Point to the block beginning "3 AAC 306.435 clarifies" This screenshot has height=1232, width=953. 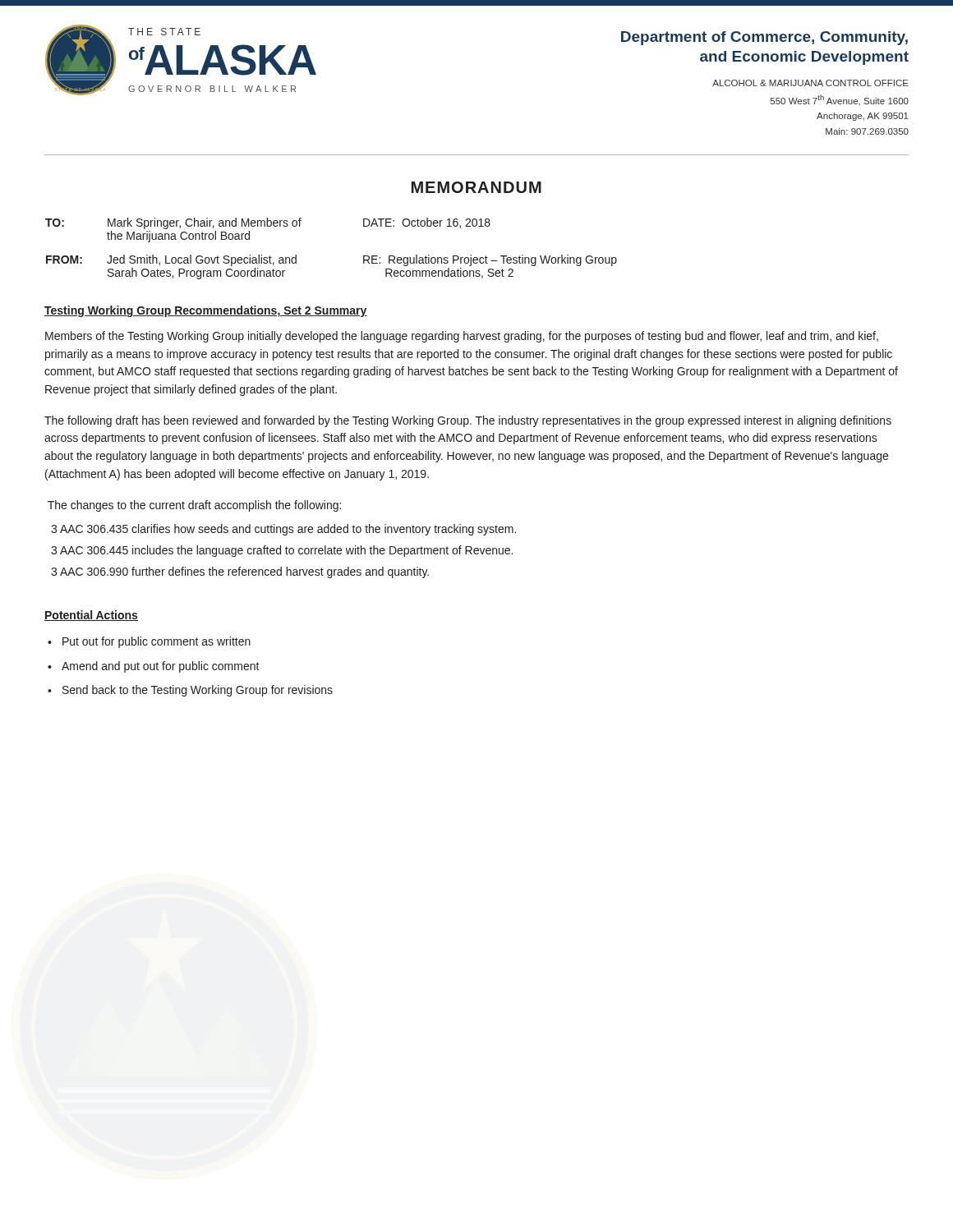tap(284, 529)
